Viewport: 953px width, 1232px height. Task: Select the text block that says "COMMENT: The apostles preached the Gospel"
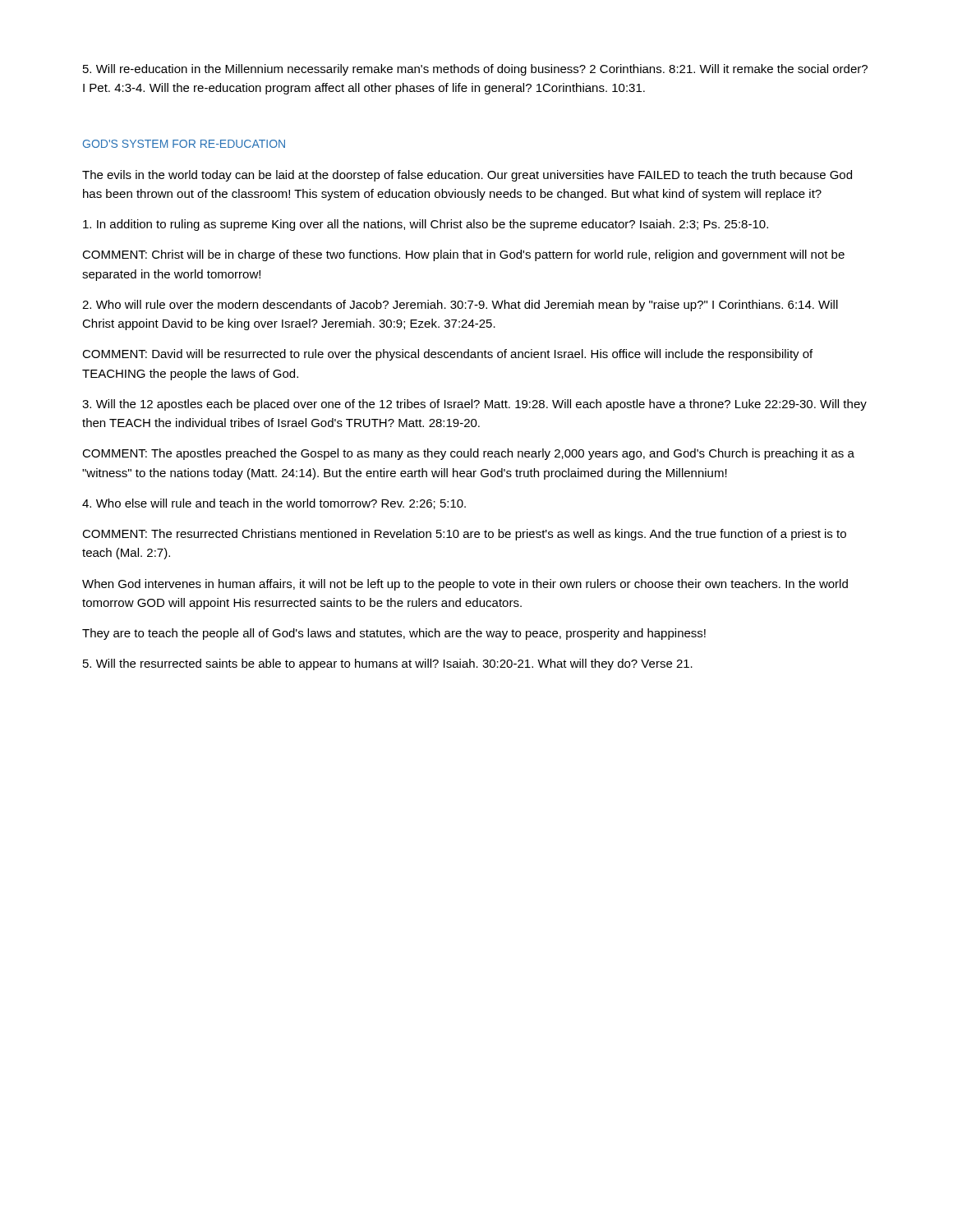[x=468, y=463]
